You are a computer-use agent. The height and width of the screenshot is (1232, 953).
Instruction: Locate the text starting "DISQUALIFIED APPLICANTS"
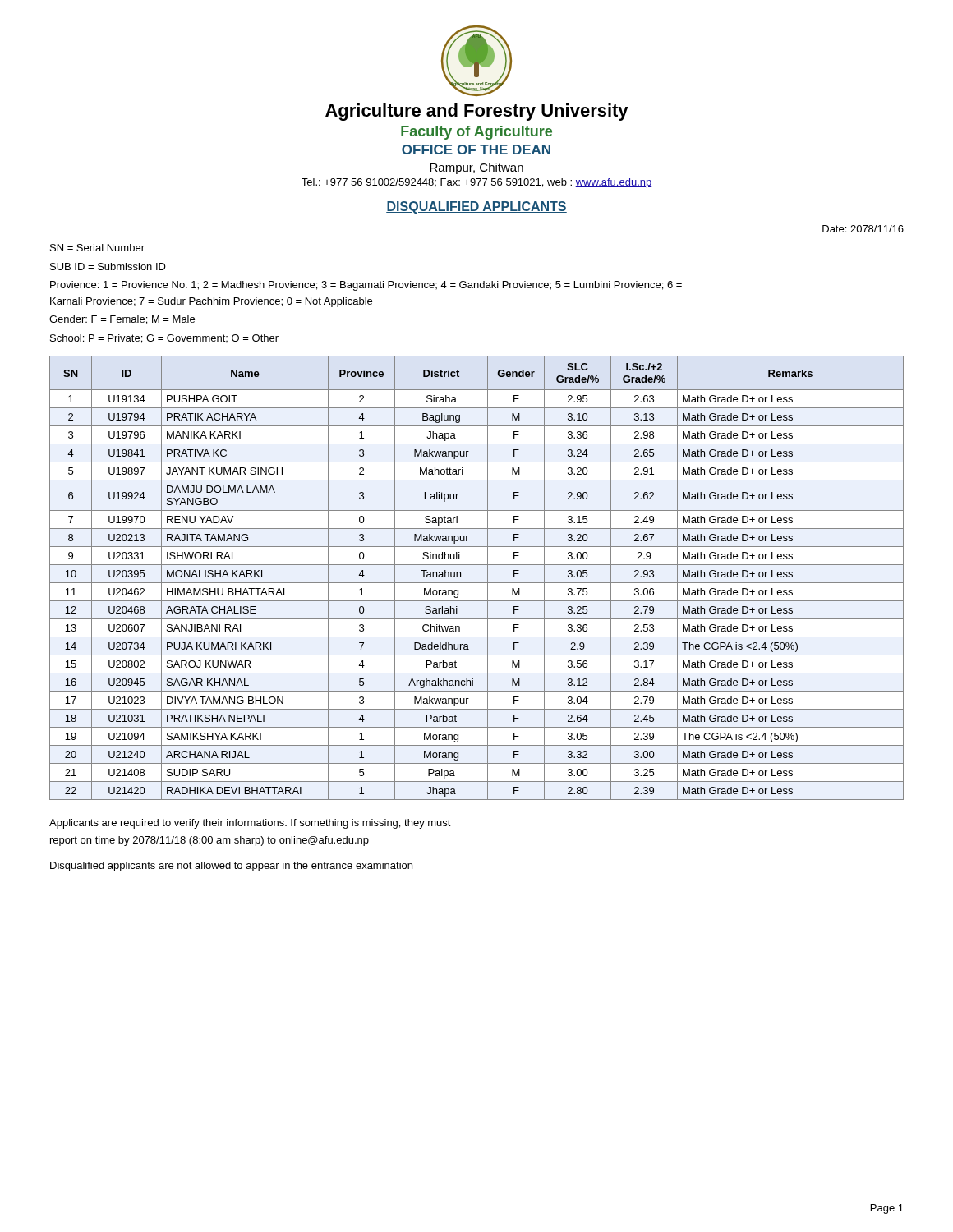476,207
